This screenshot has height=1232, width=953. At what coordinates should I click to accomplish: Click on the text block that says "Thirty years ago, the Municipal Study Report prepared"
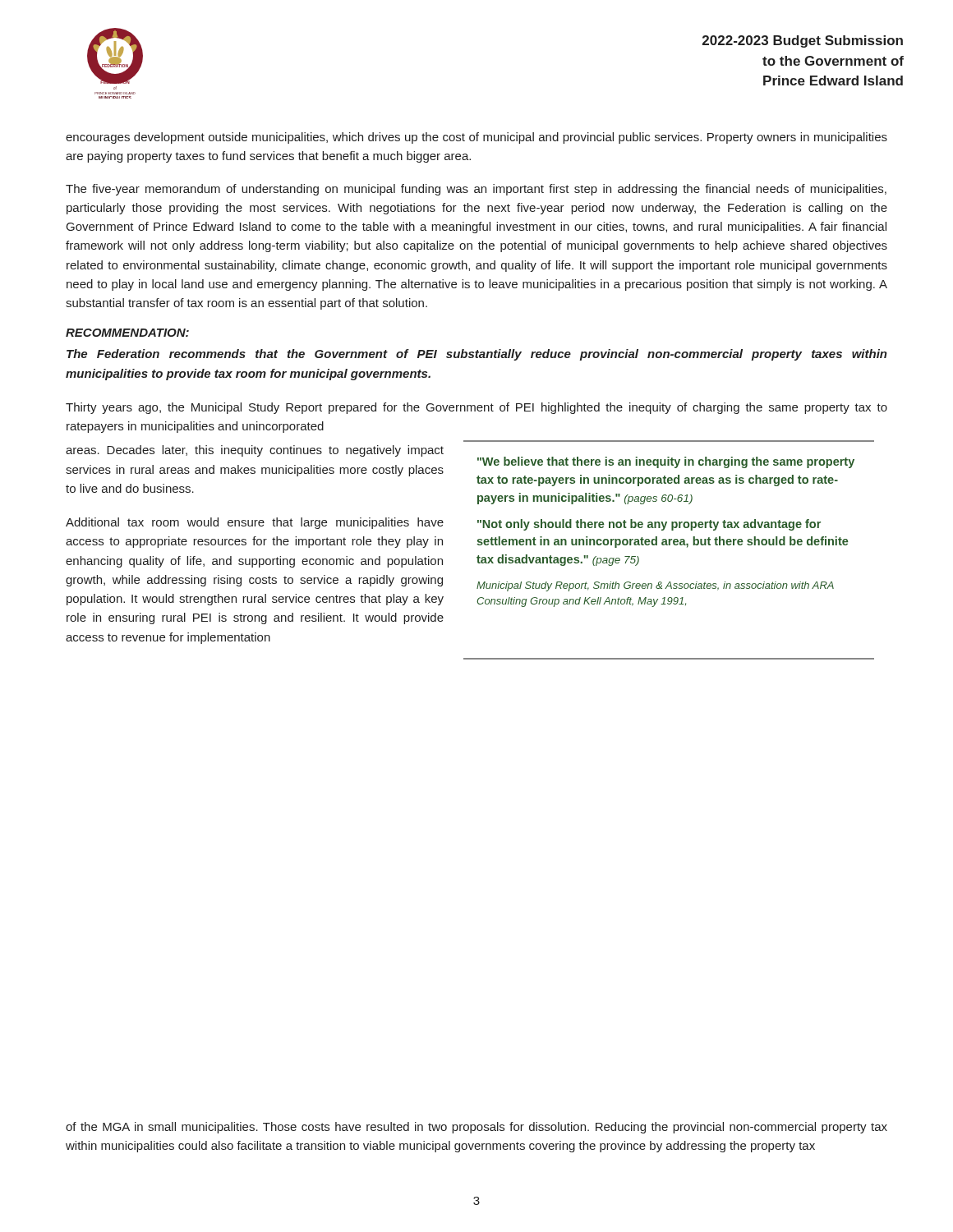point(476,416)
